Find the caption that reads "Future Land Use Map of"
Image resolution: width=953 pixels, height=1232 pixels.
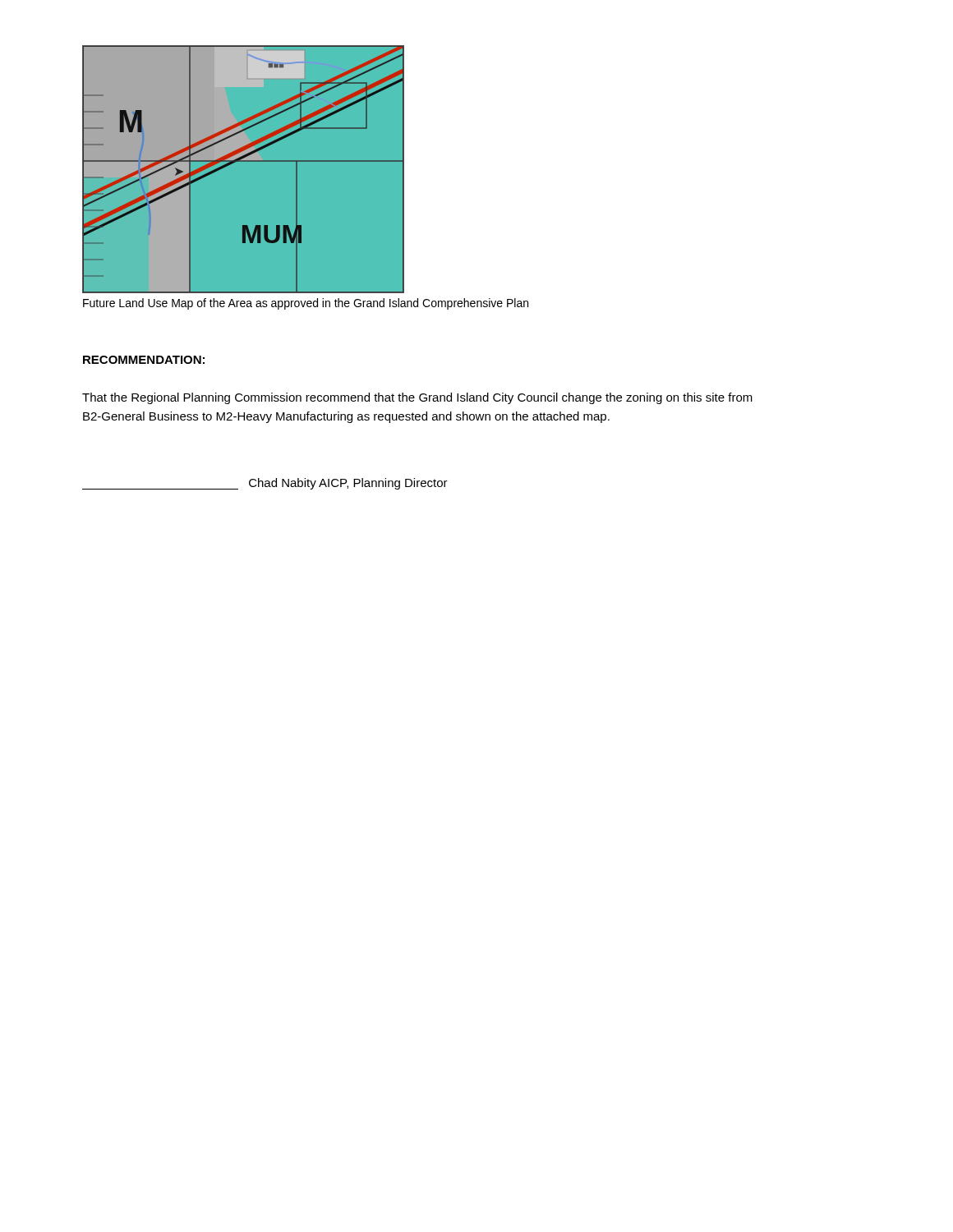pos(306,303)
